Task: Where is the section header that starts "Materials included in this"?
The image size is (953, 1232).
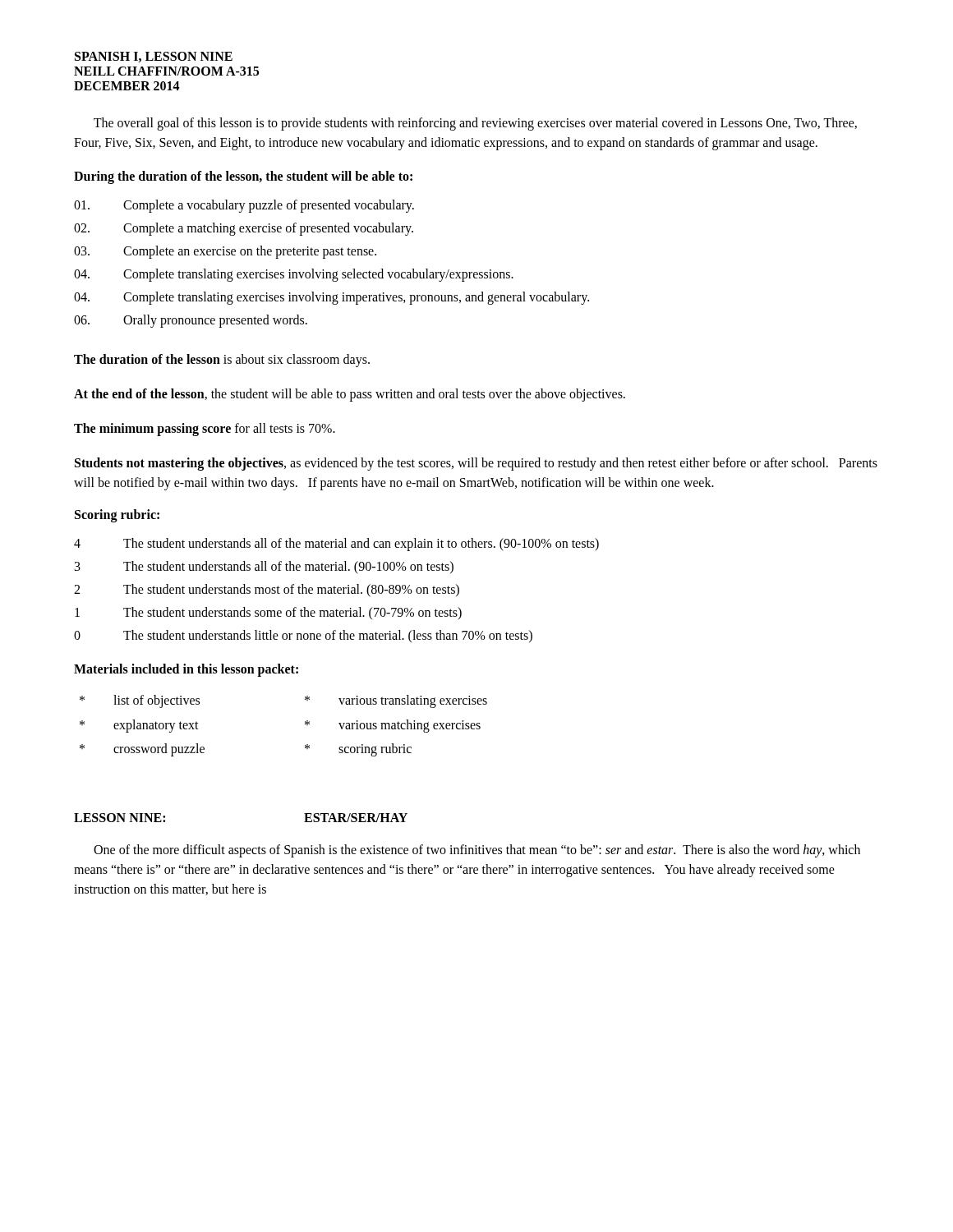Action: (187, 669)
